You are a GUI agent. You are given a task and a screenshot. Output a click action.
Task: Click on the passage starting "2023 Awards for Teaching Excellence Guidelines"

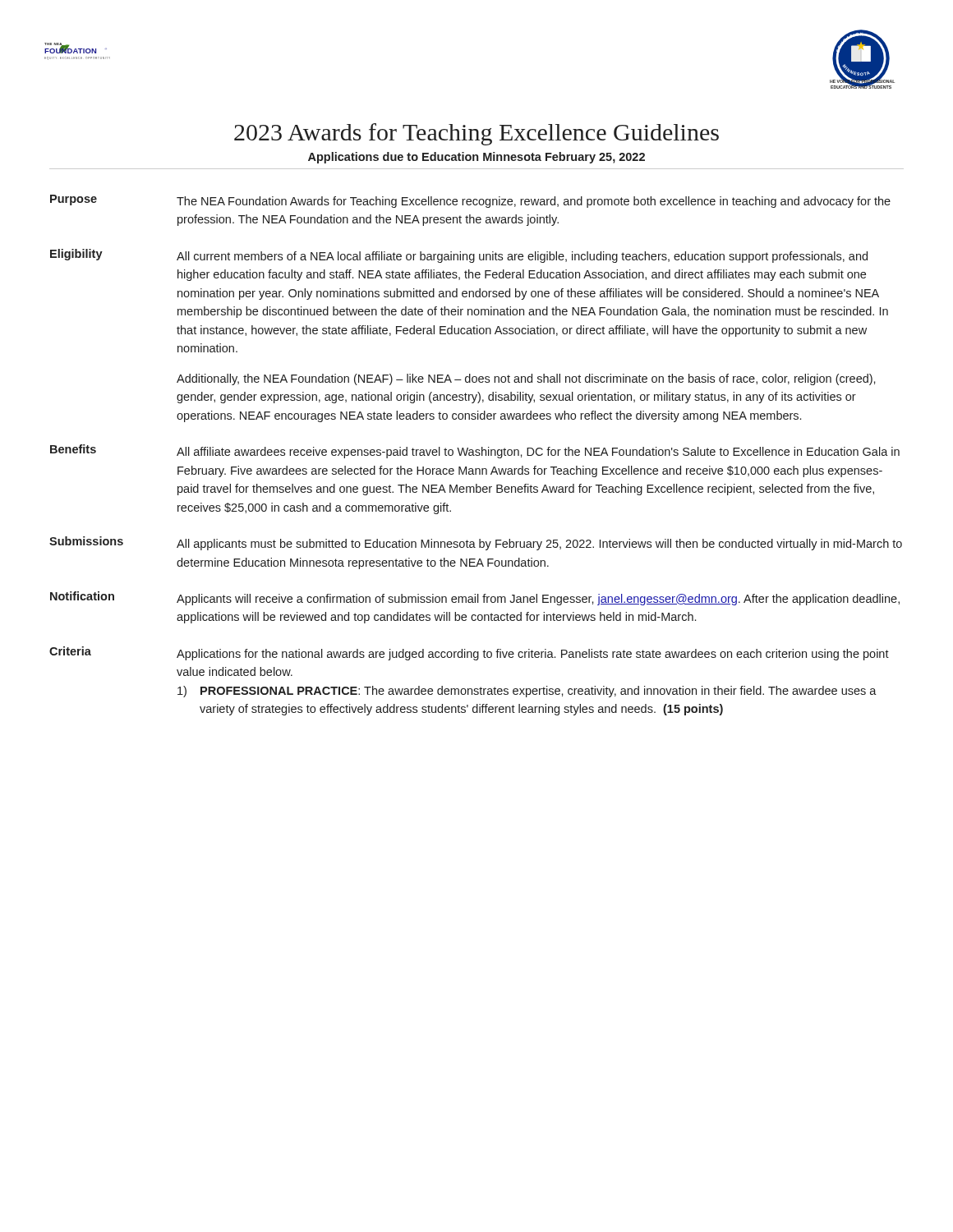(476, 132)
